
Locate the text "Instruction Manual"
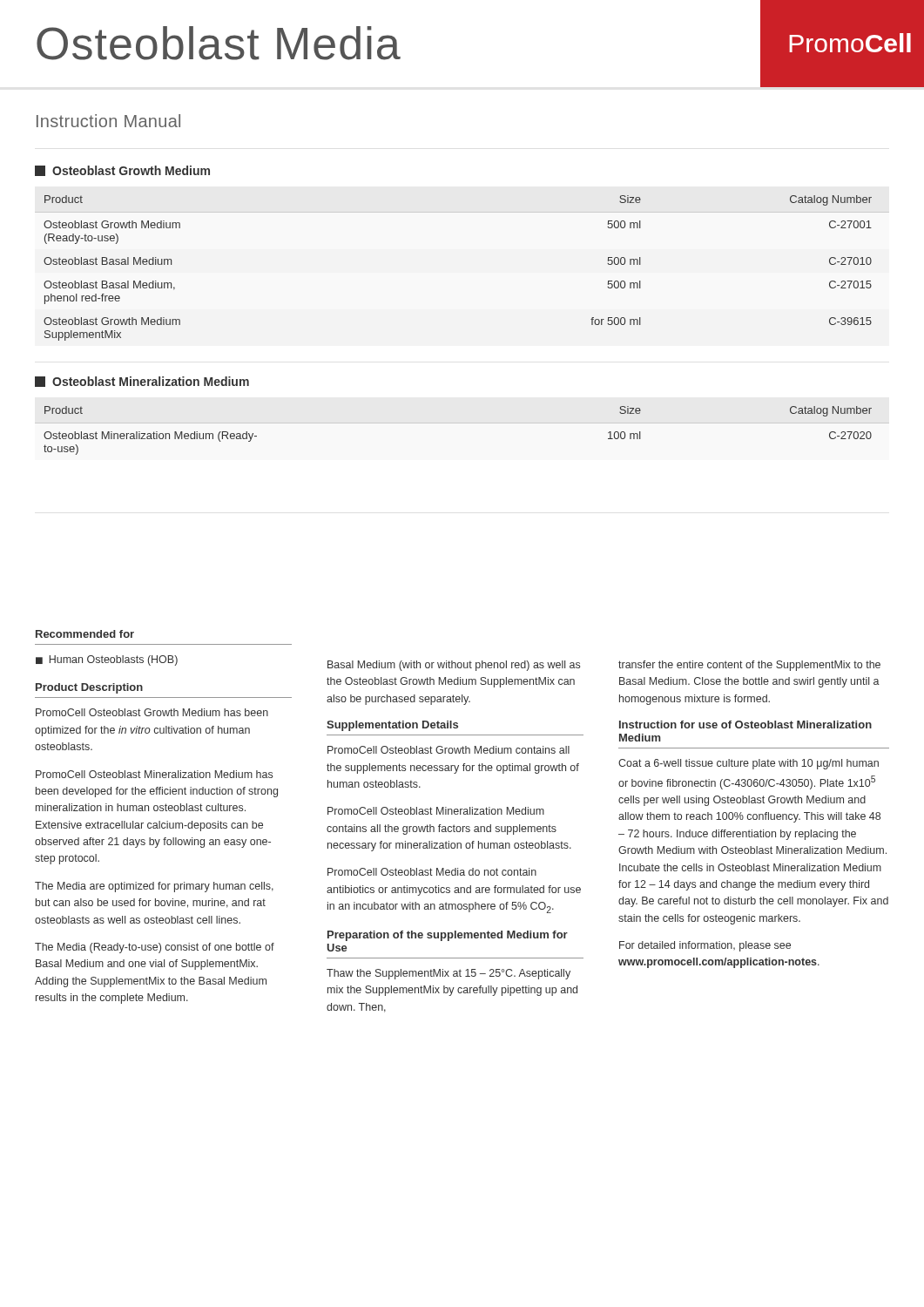(108, 121)
